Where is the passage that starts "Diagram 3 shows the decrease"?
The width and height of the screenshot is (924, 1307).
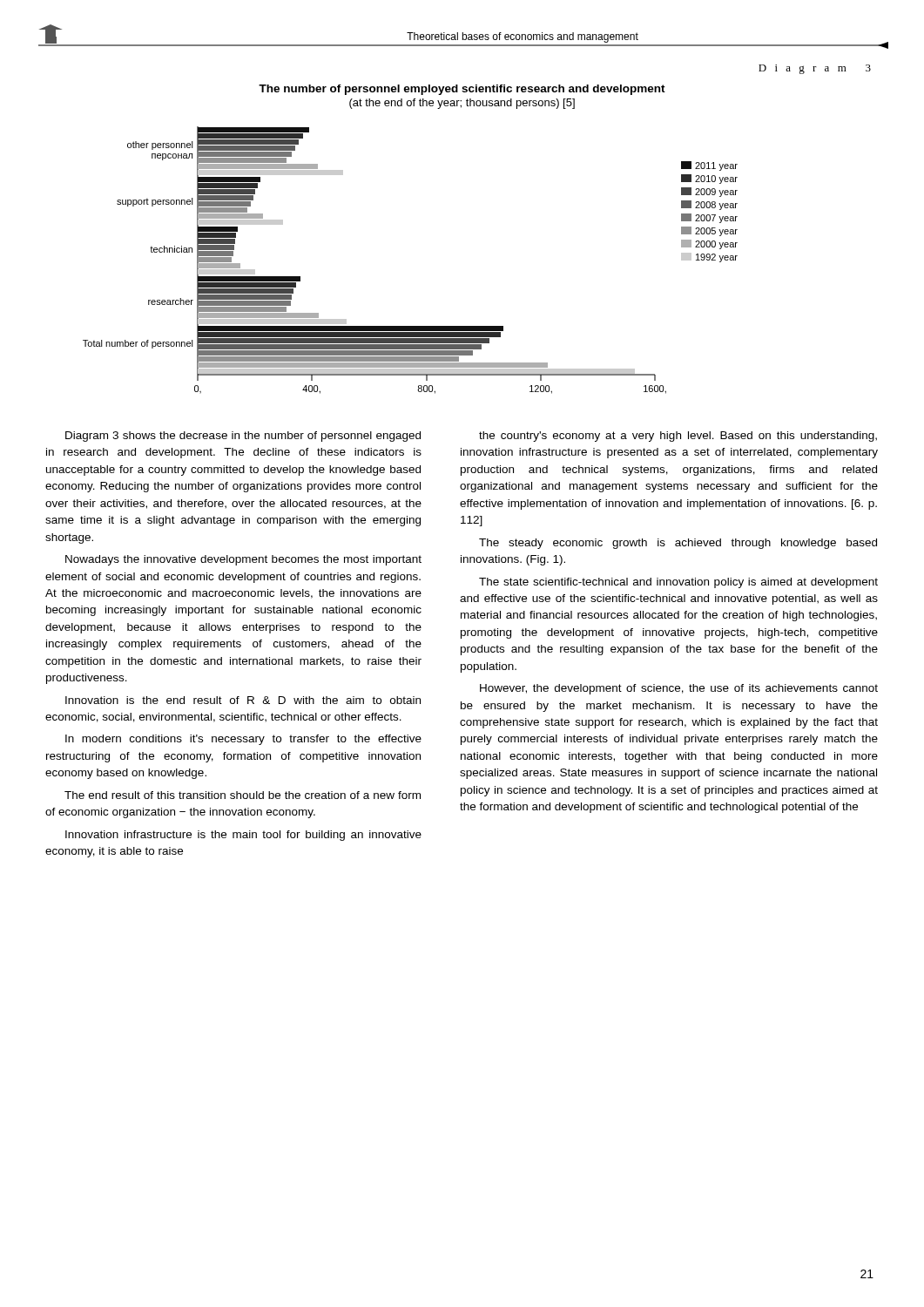pyautogui.click(x=233, y=643)
